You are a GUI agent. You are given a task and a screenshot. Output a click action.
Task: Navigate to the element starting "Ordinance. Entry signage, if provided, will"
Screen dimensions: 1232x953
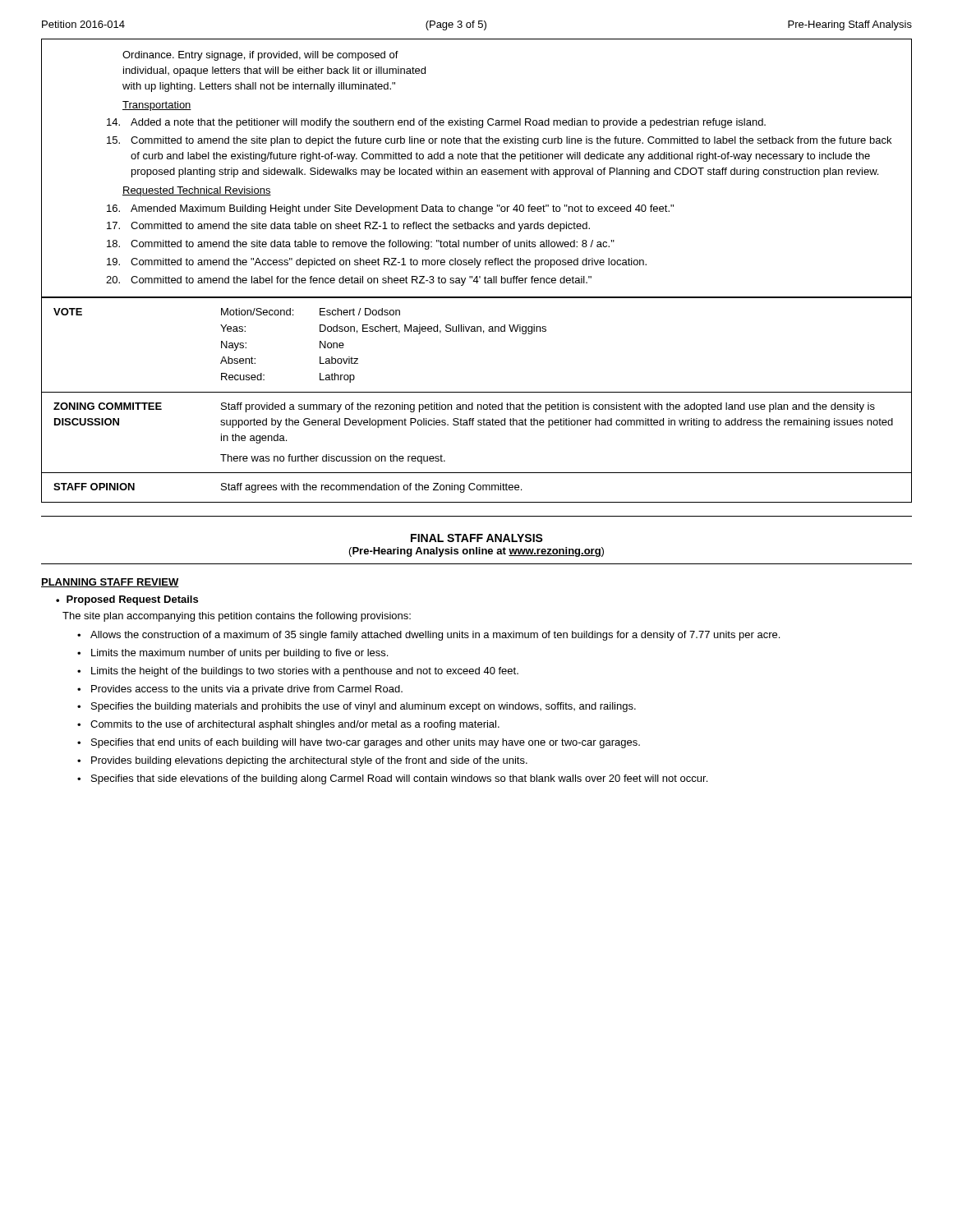click(x=476, y=168)
